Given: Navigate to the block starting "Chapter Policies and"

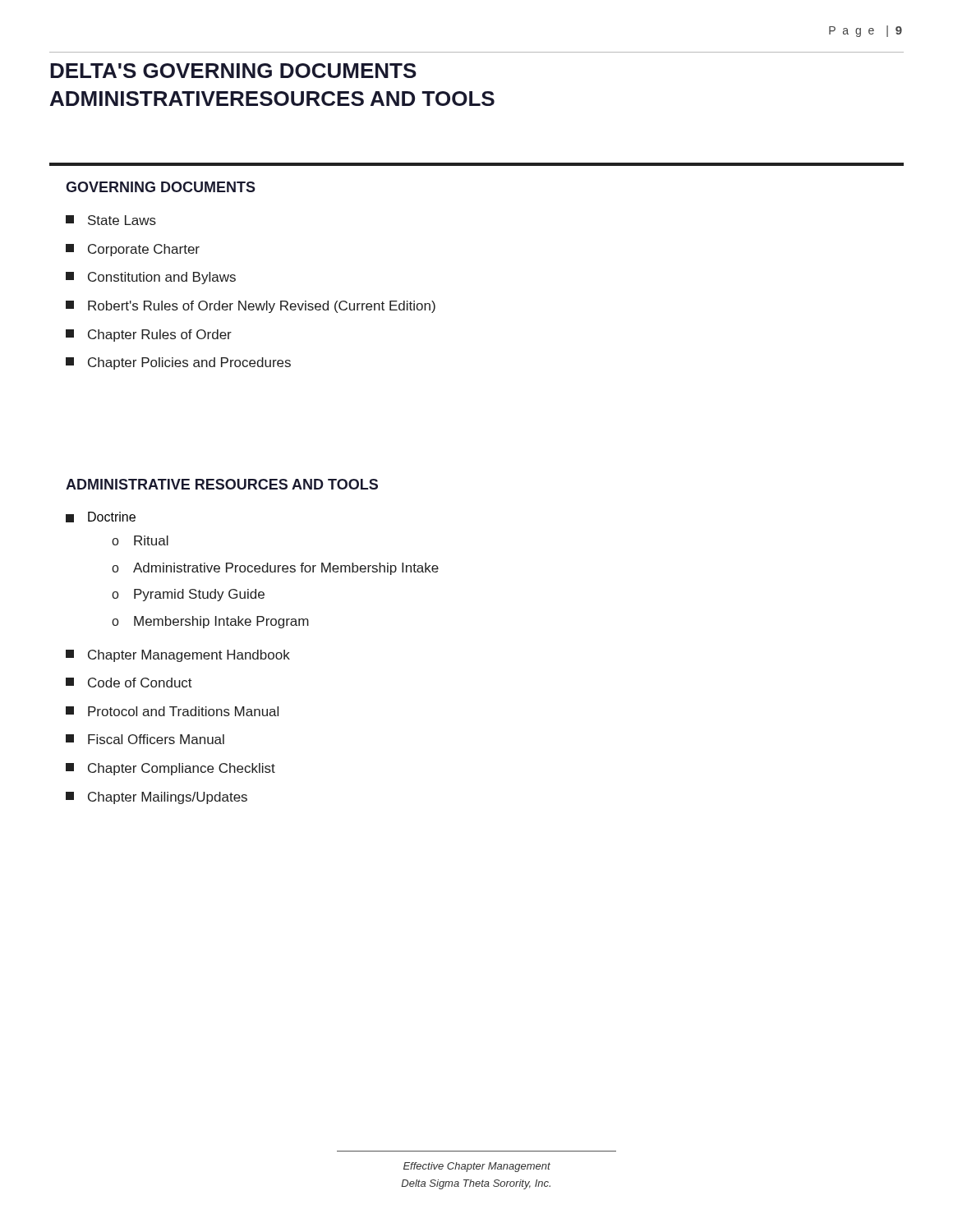Looking at the screenshot, I should (x=178, y=363).
